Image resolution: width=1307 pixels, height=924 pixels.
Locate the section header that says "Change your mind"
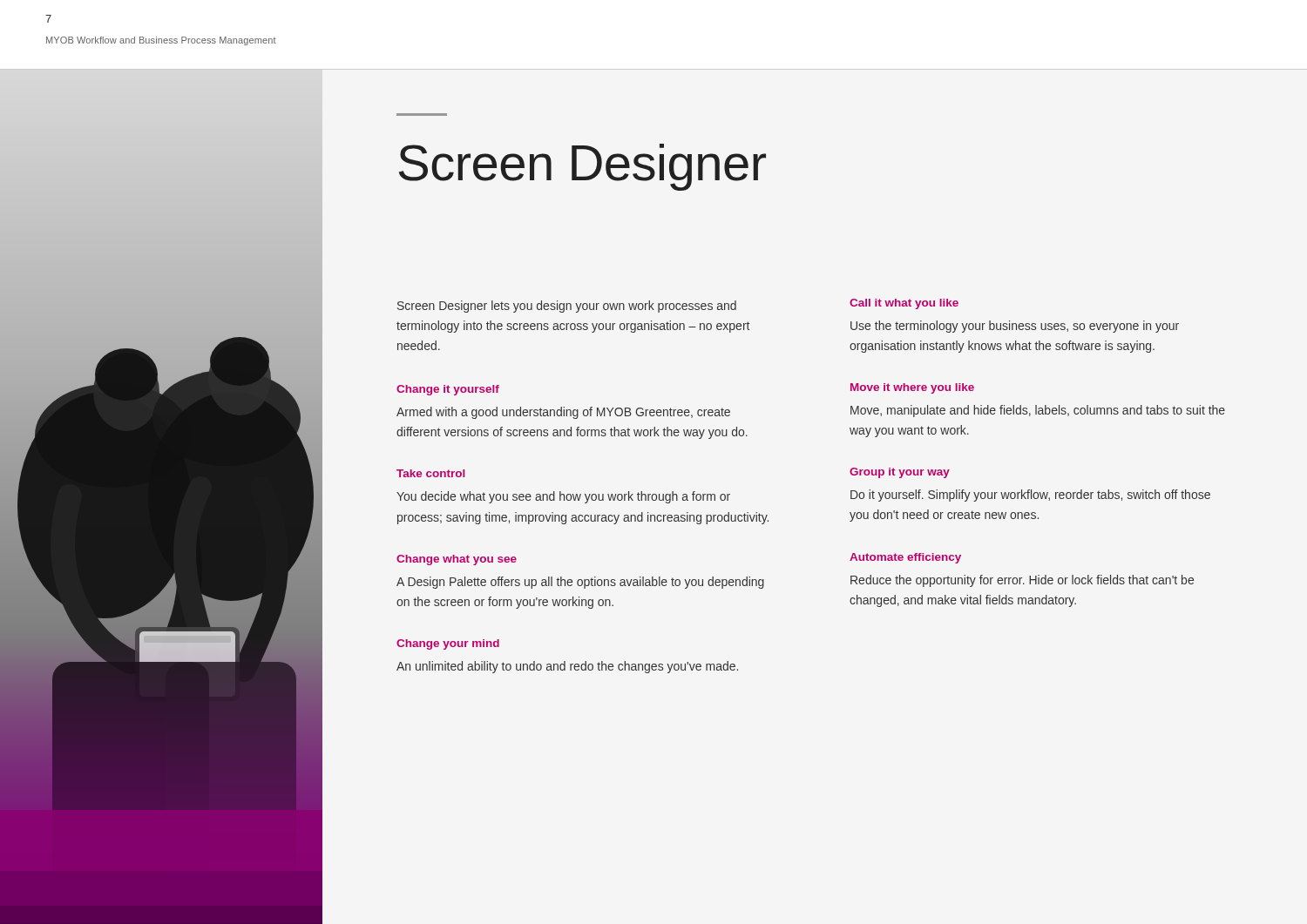(x=448, y=643)
